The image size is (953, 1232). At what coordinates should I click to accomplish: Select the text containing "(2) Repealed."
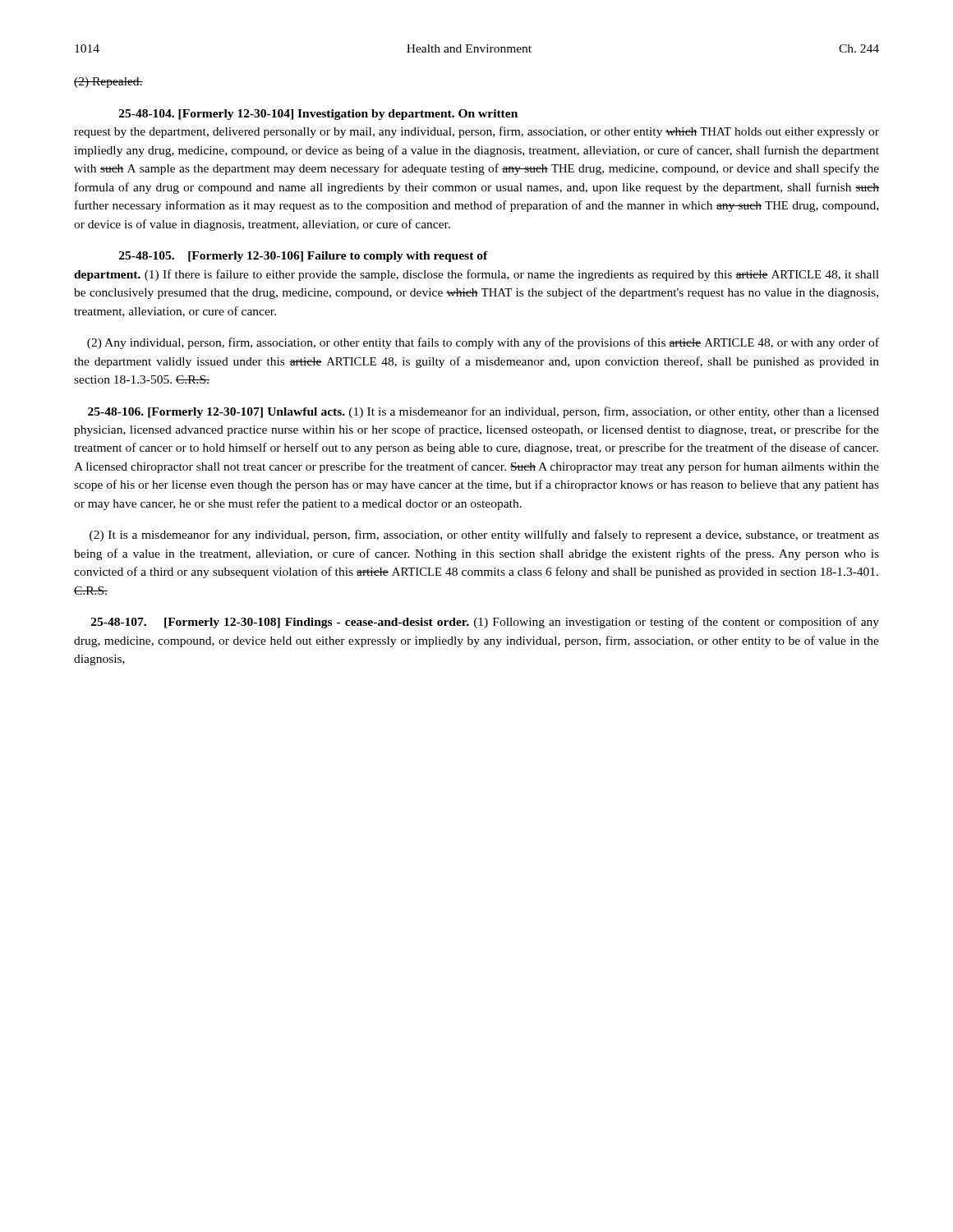point(108,81)
